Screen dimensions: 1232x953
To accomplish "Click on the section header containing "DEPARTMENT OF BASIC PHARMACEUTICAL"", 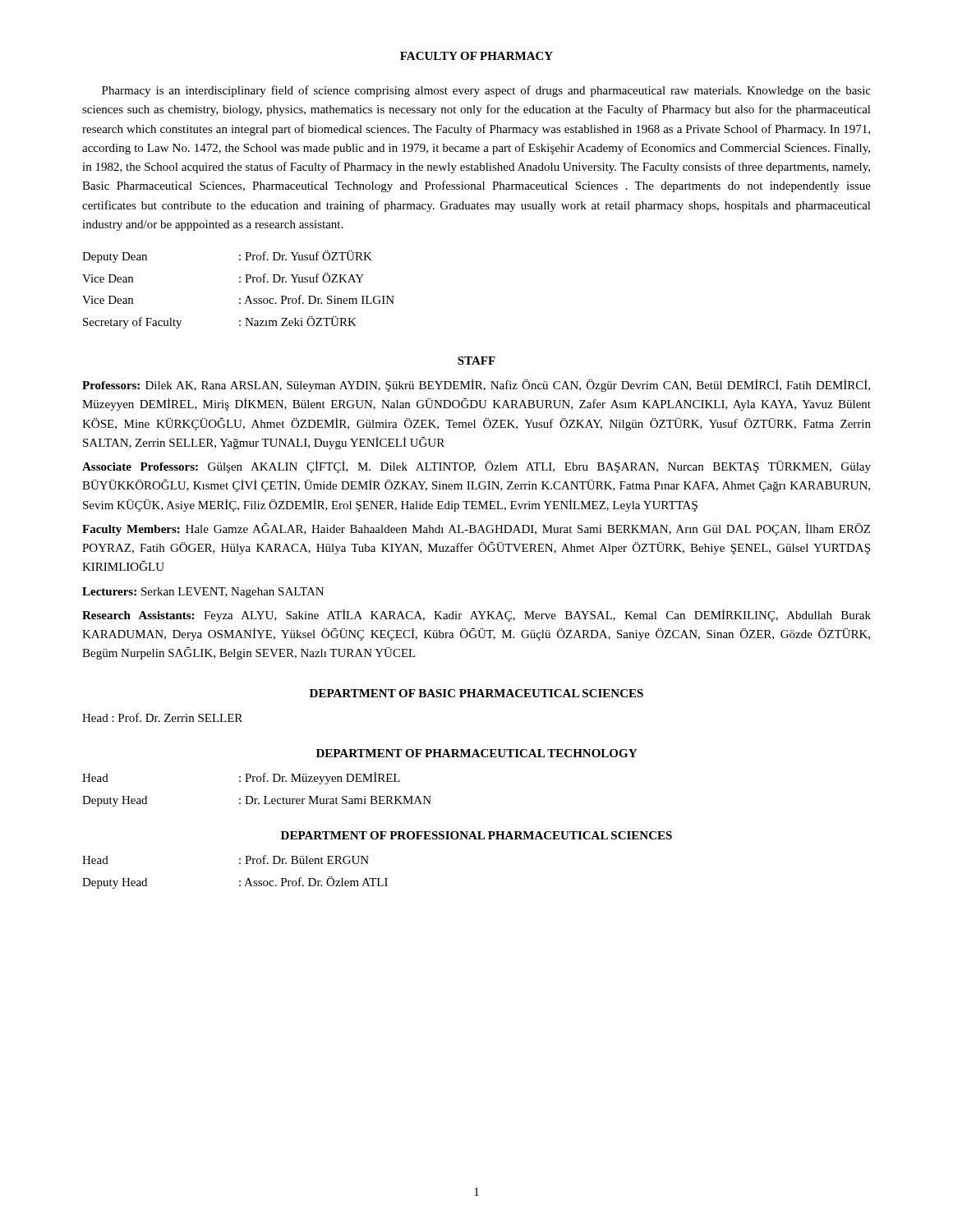I will pyautogui.click(x=476, y=693).
